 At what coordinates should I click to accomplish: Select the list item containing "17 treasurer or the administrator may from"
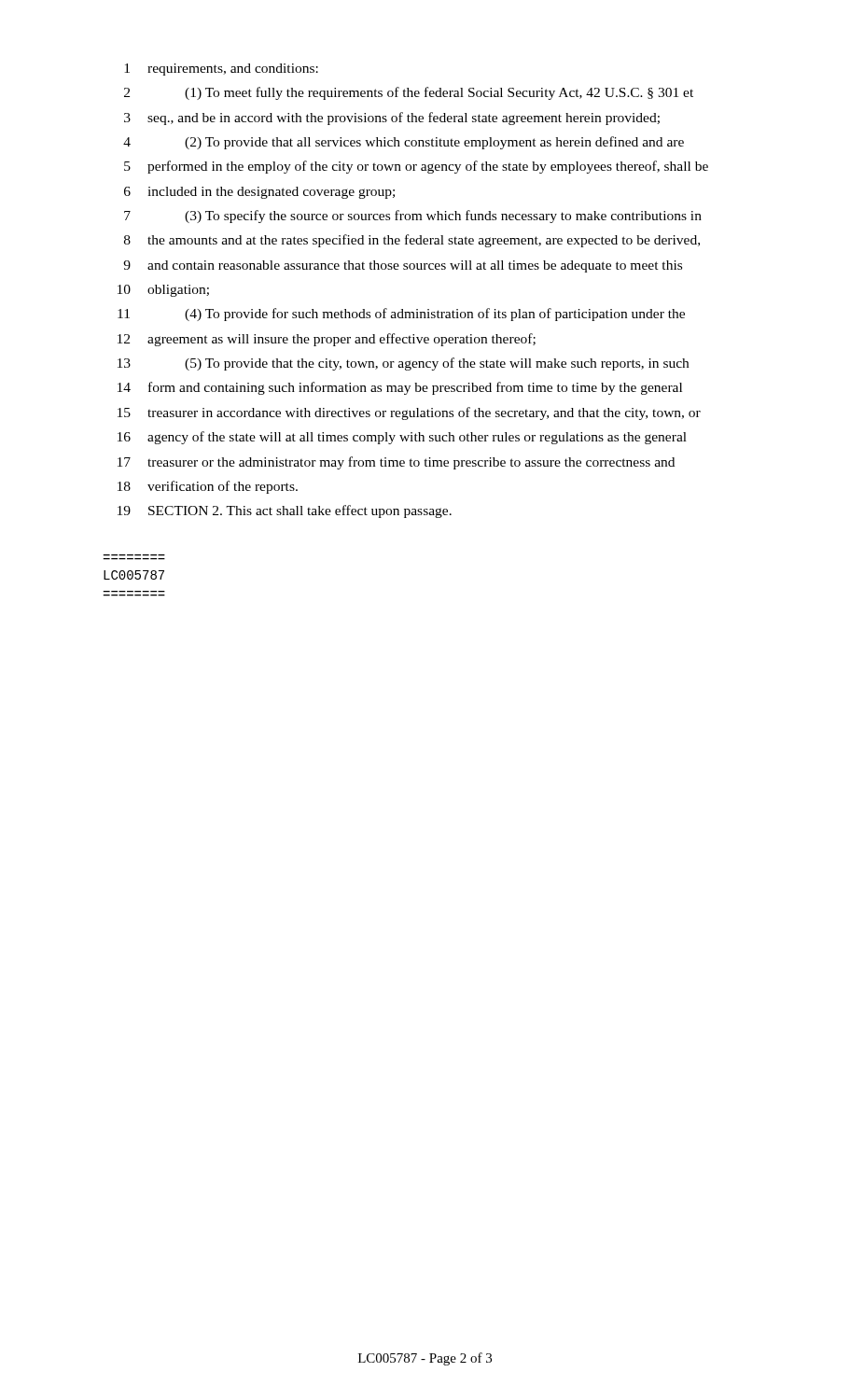point(439,462)
